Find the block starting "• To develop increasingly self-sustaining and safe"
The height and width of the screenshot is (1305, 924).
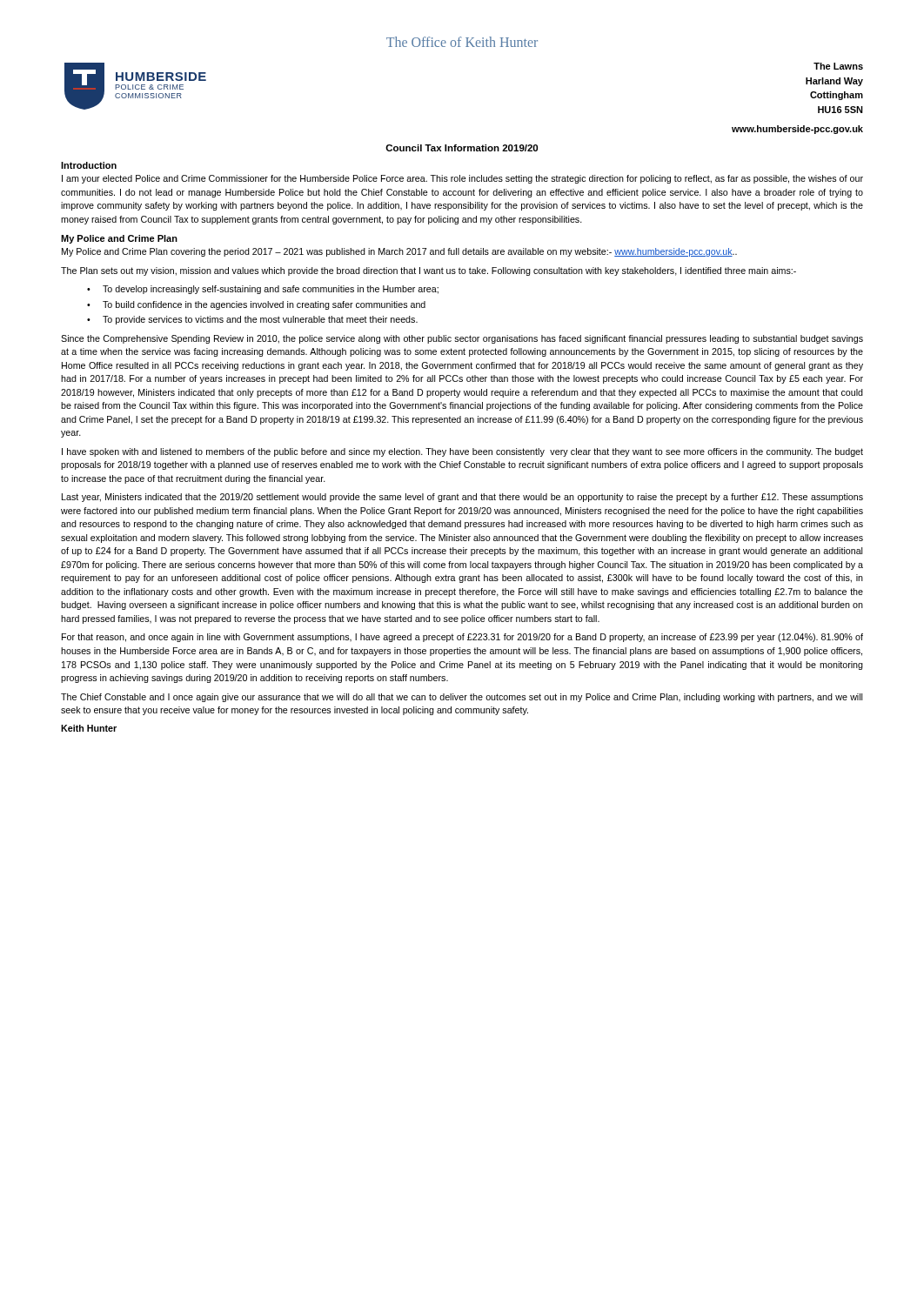[x=263, y=290]
